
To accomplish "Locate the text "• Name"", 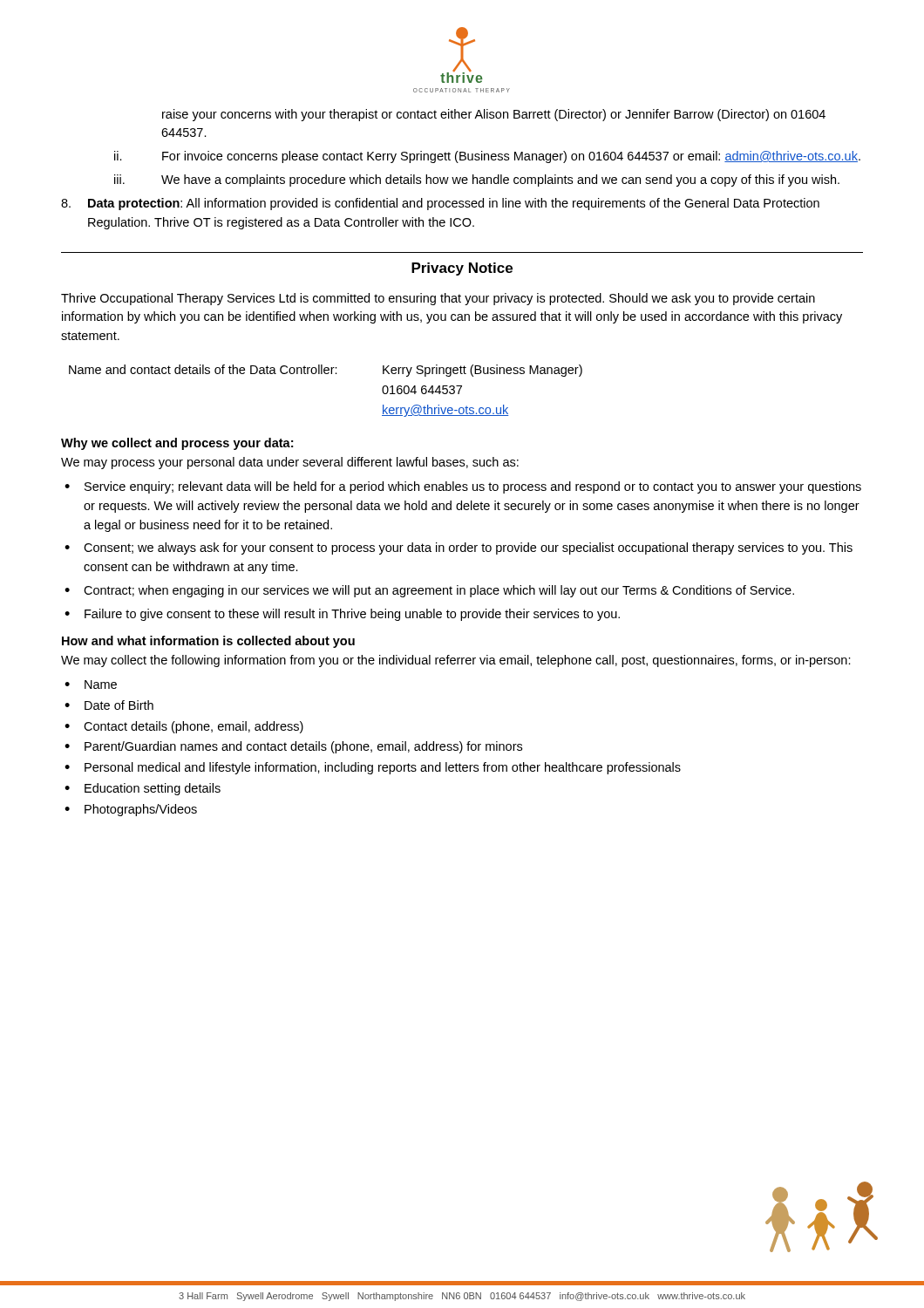I will tap(91, 685).
